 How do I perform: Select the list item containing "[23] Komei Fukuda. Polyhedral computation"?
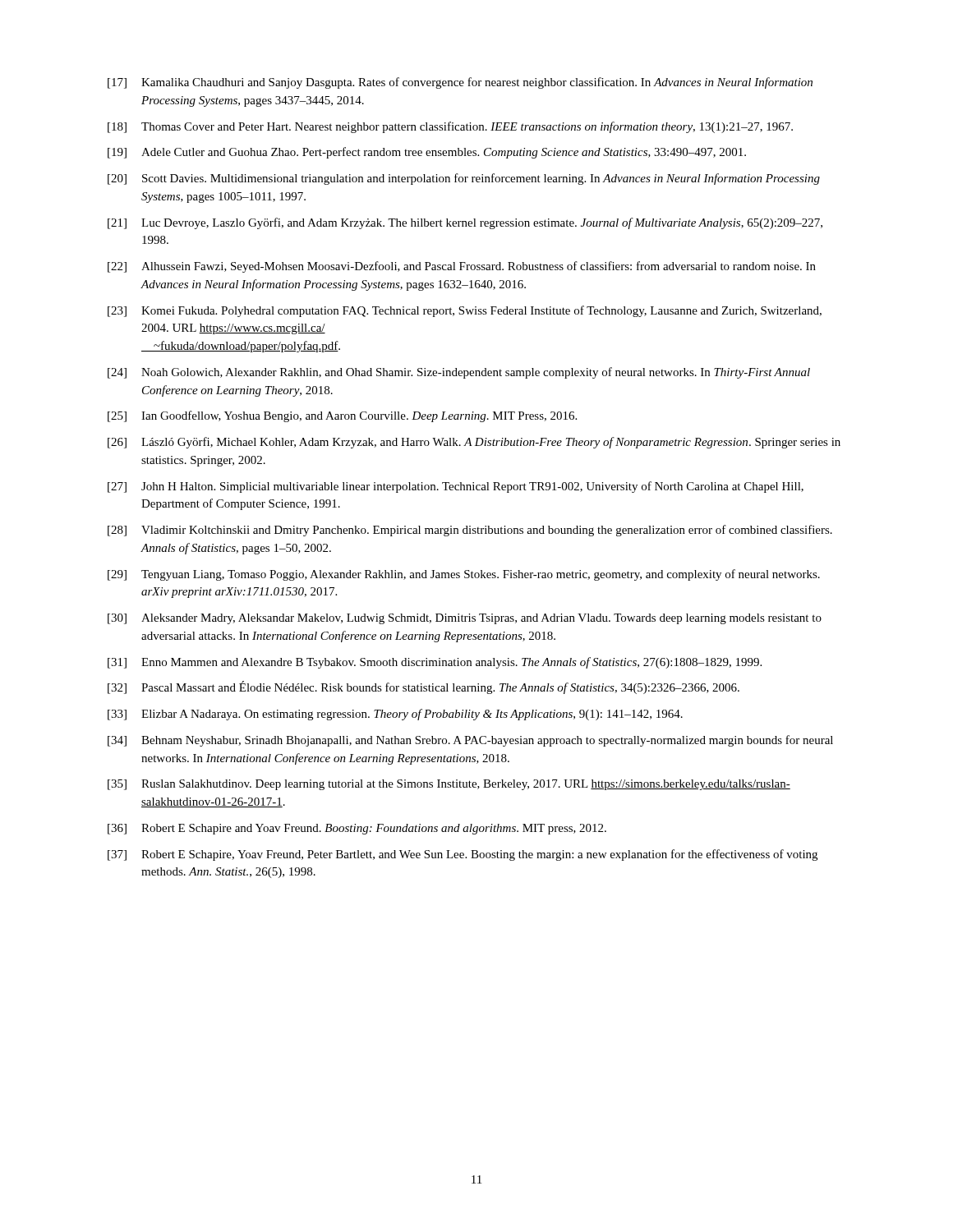point(465,311)
